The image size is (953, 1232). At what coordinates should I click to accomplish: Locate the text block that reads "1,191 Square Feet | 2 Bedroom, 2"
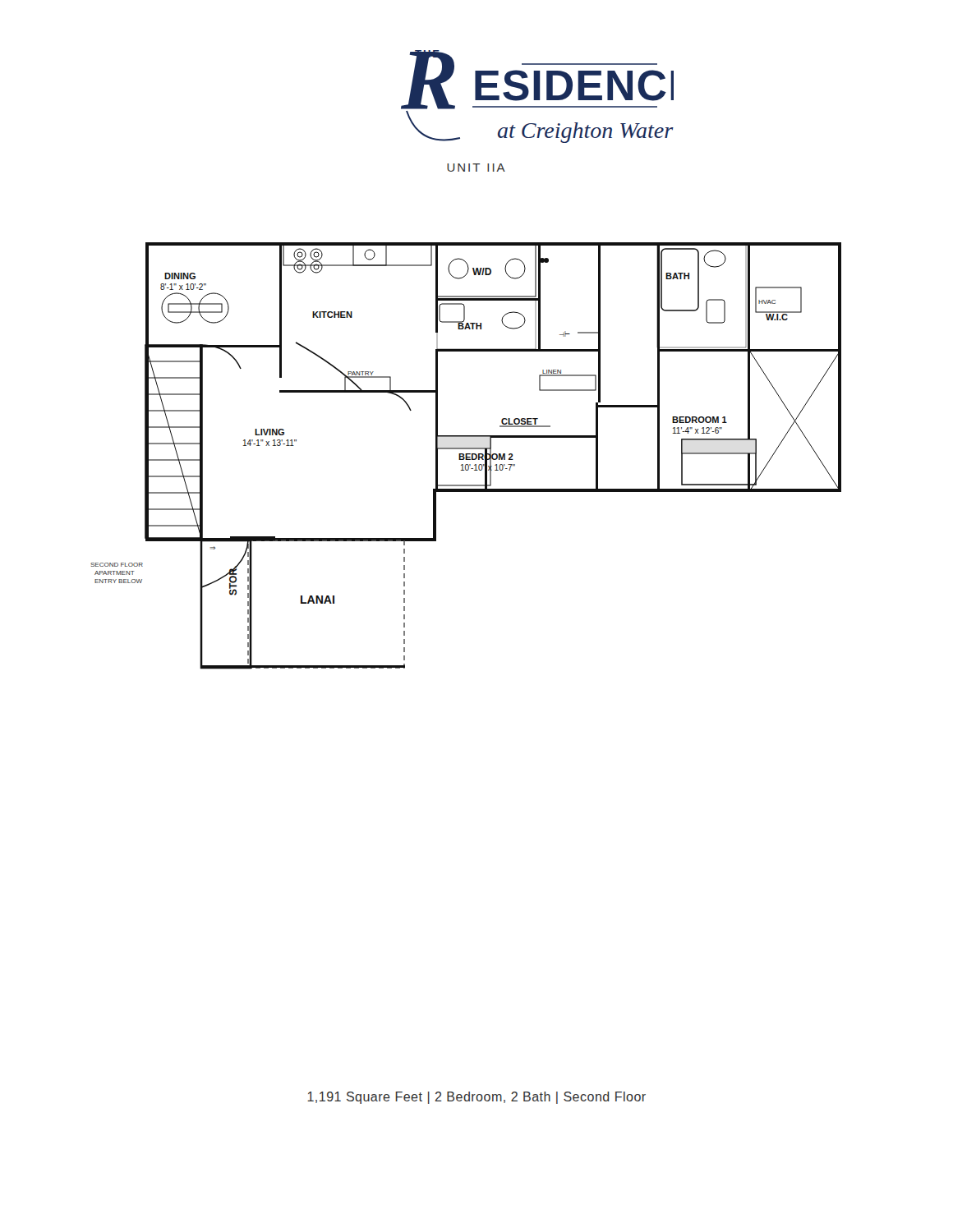(x=476, y=1097)
